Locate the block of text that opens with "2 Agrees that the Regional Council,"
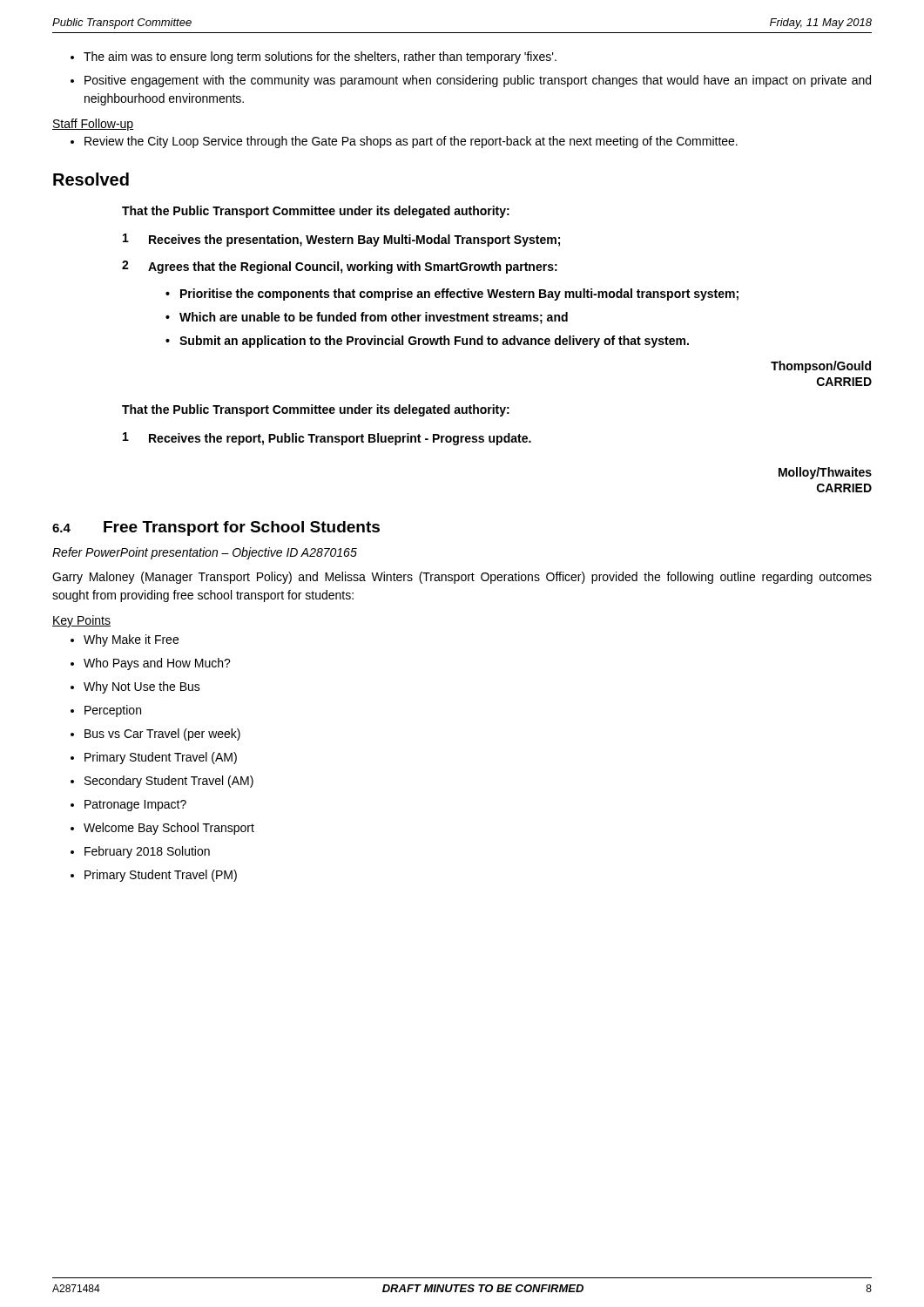The image size is (924, 1307). (x=340, y=267)
